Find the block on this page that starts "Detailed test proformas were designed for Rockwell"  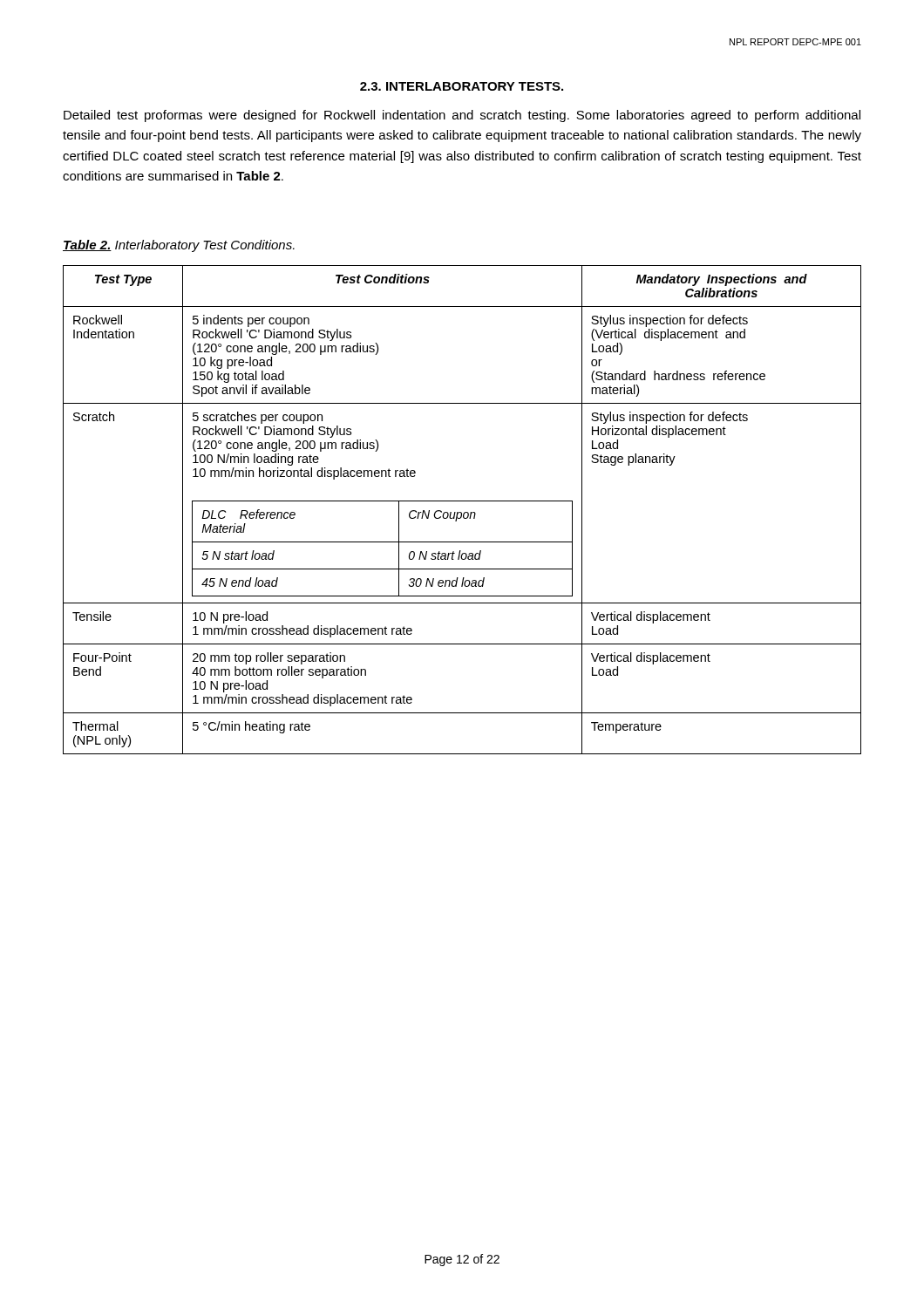click(x=462, y=145)
